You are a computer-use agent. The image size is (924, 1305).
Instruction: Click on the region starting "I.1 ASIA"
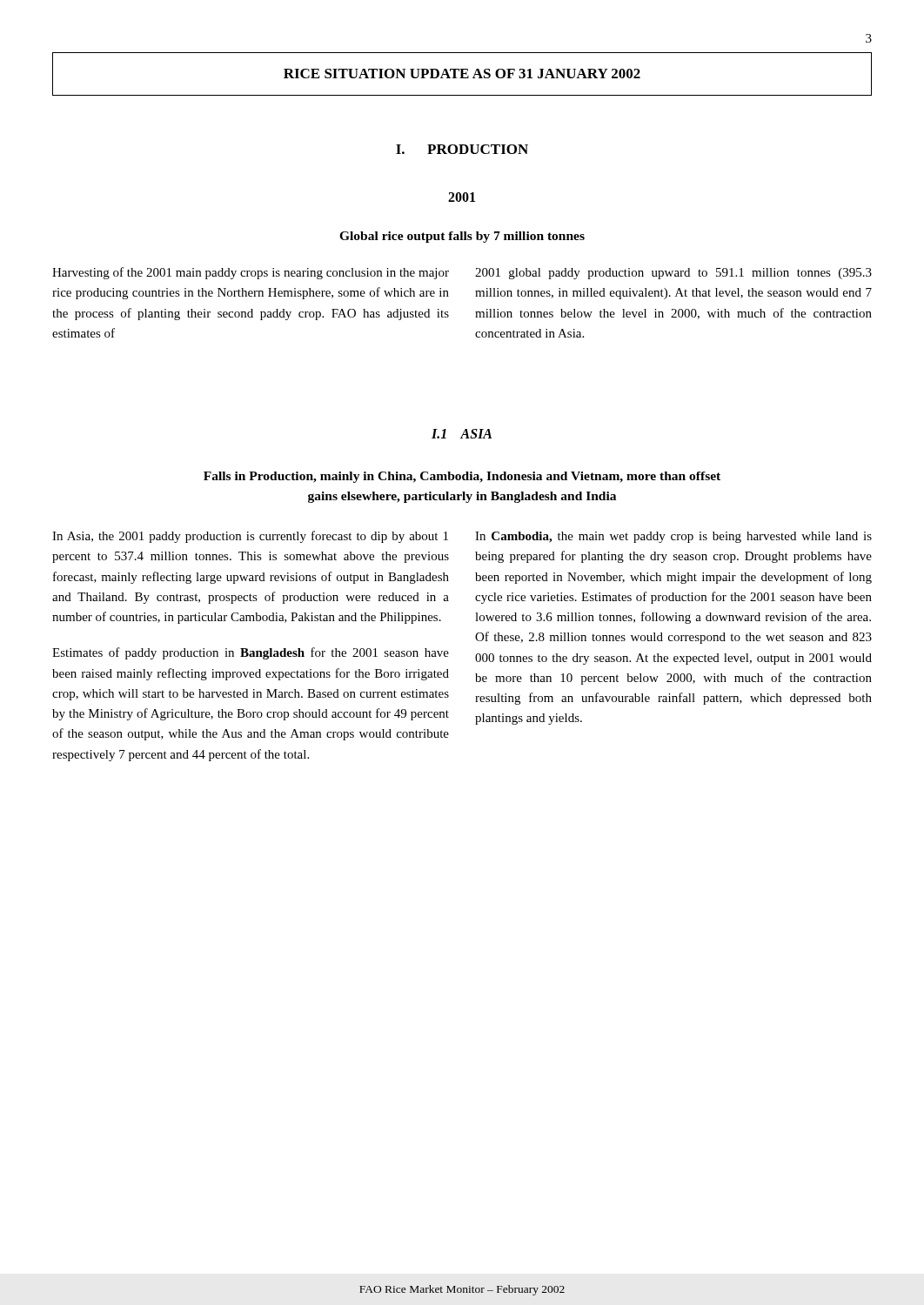pyautogui.click(x=462, y=434)
